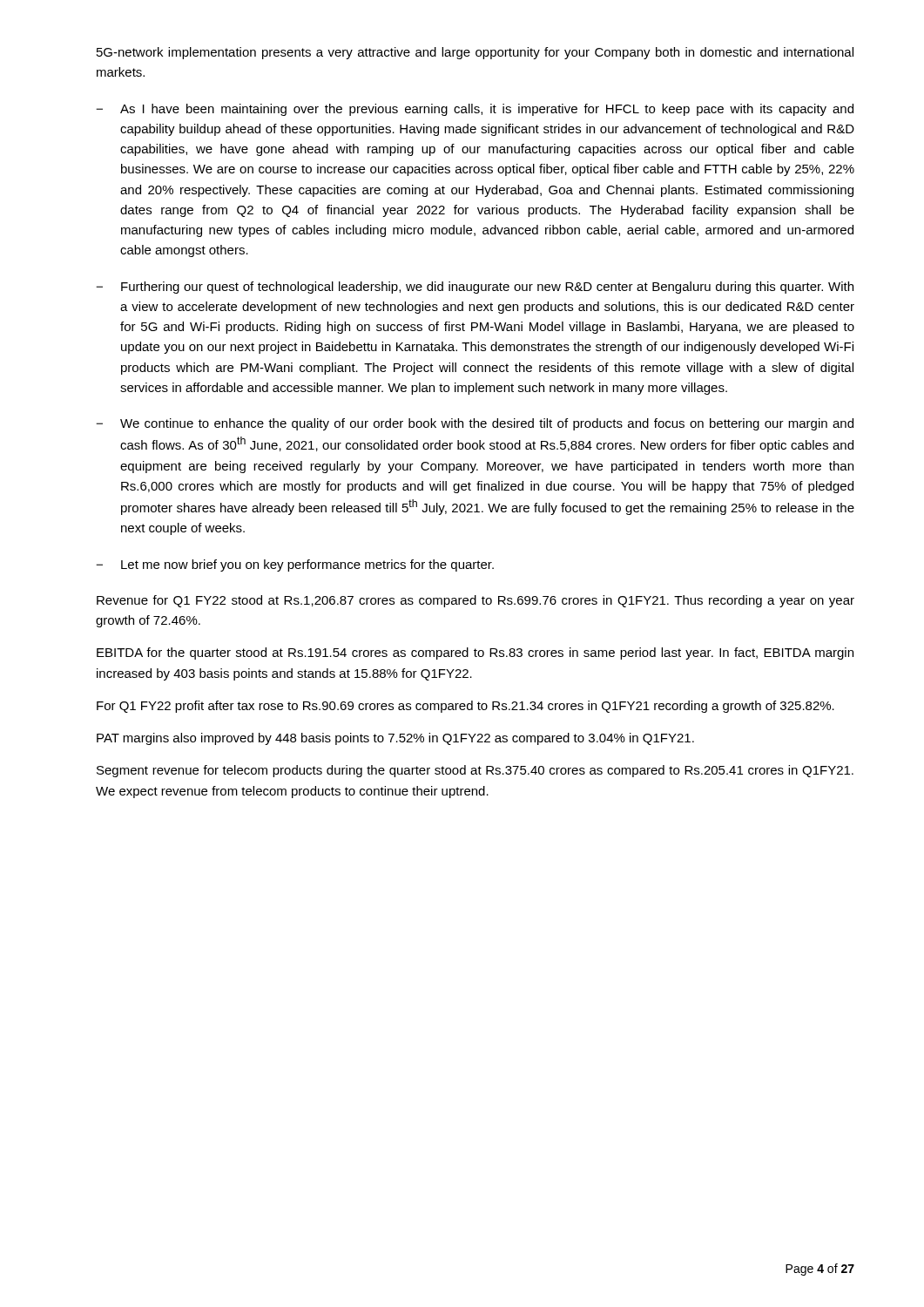
Task: Locate the passage starting "For Q1 FY22"
Action: [x=465, y=705]
